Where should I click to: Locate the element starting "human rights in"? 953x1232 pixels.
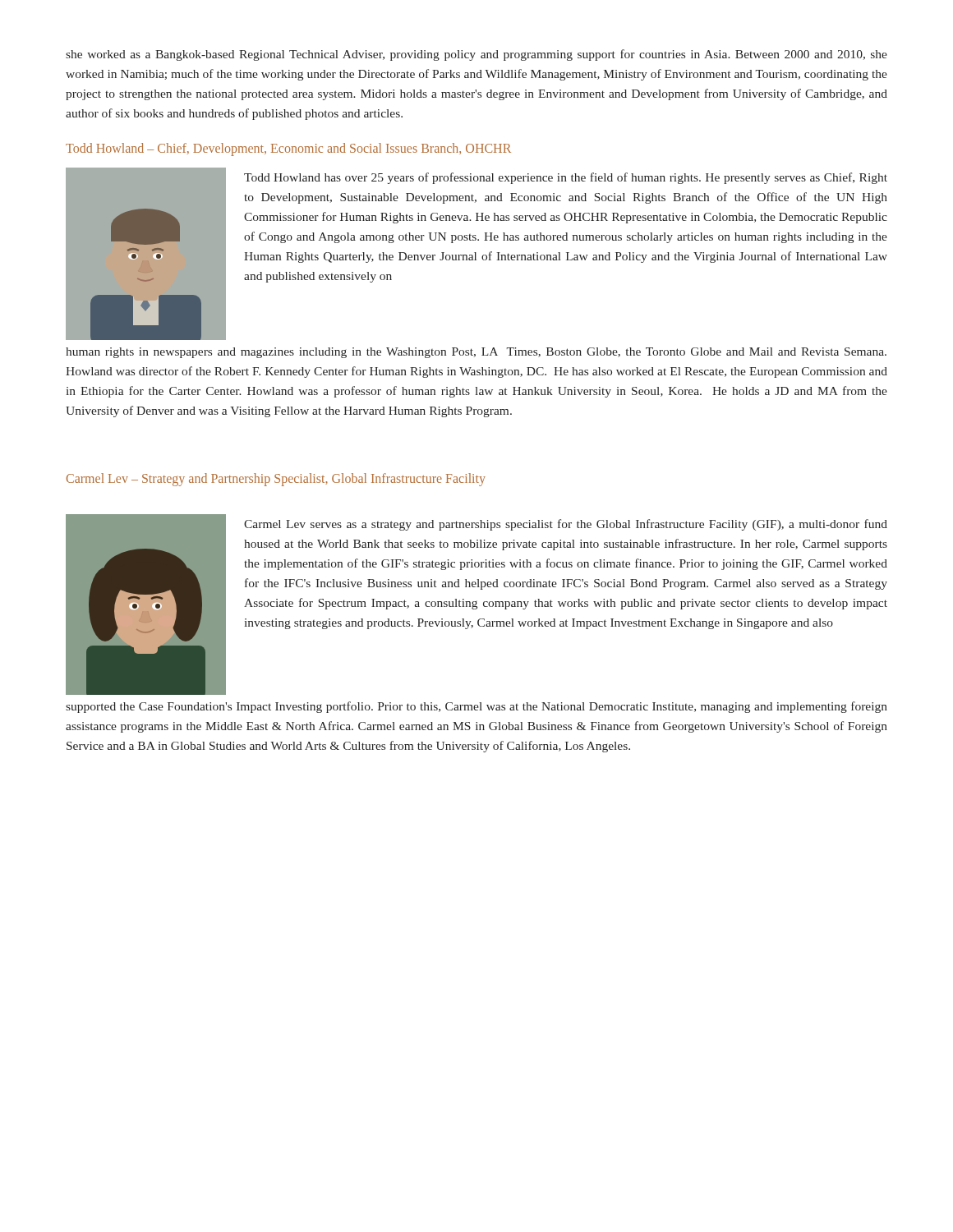point(476,381)
